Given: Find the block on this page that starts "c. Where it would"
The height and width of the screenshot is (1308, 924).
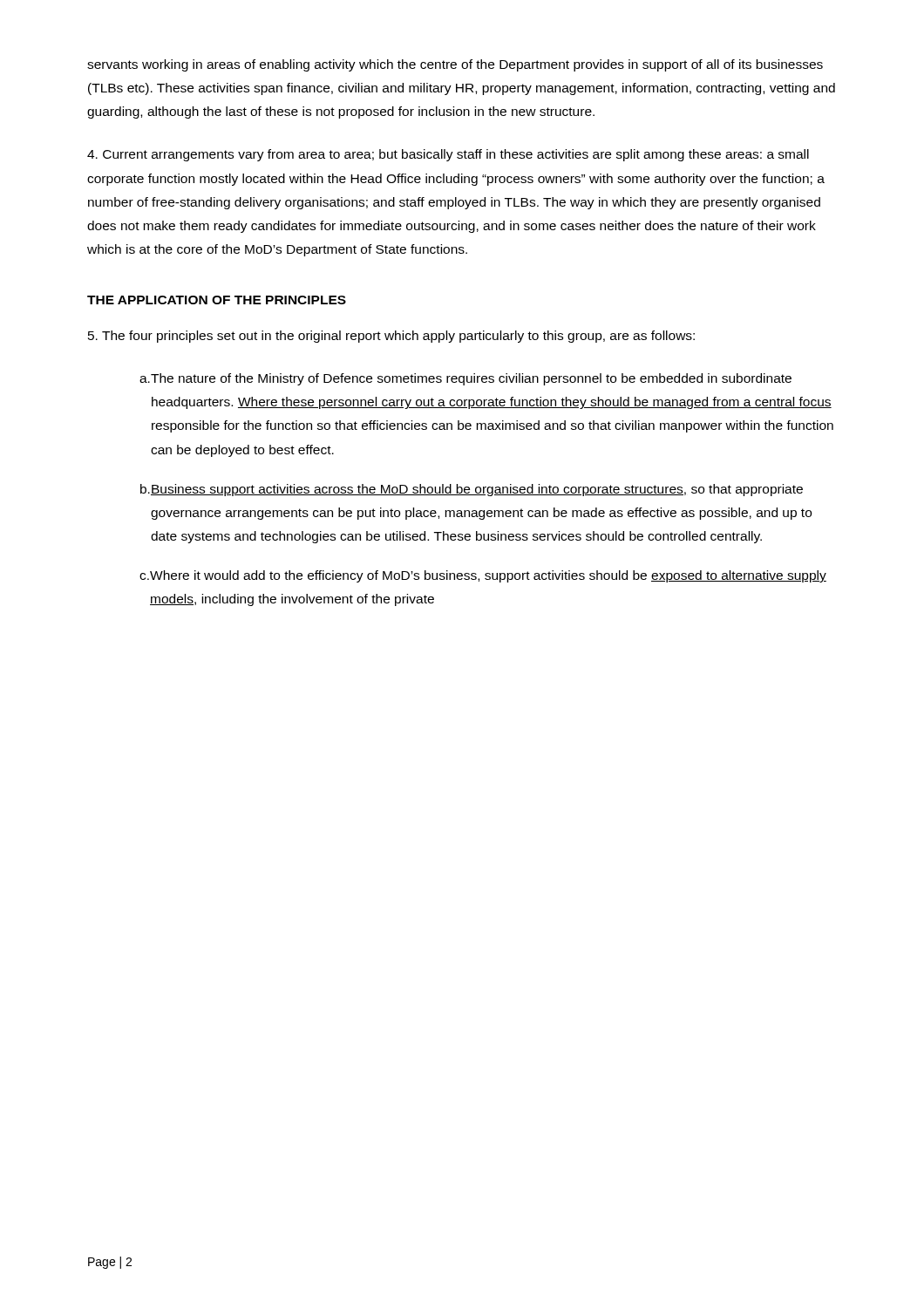Looking at the screenshot, I should pos(462,587).
